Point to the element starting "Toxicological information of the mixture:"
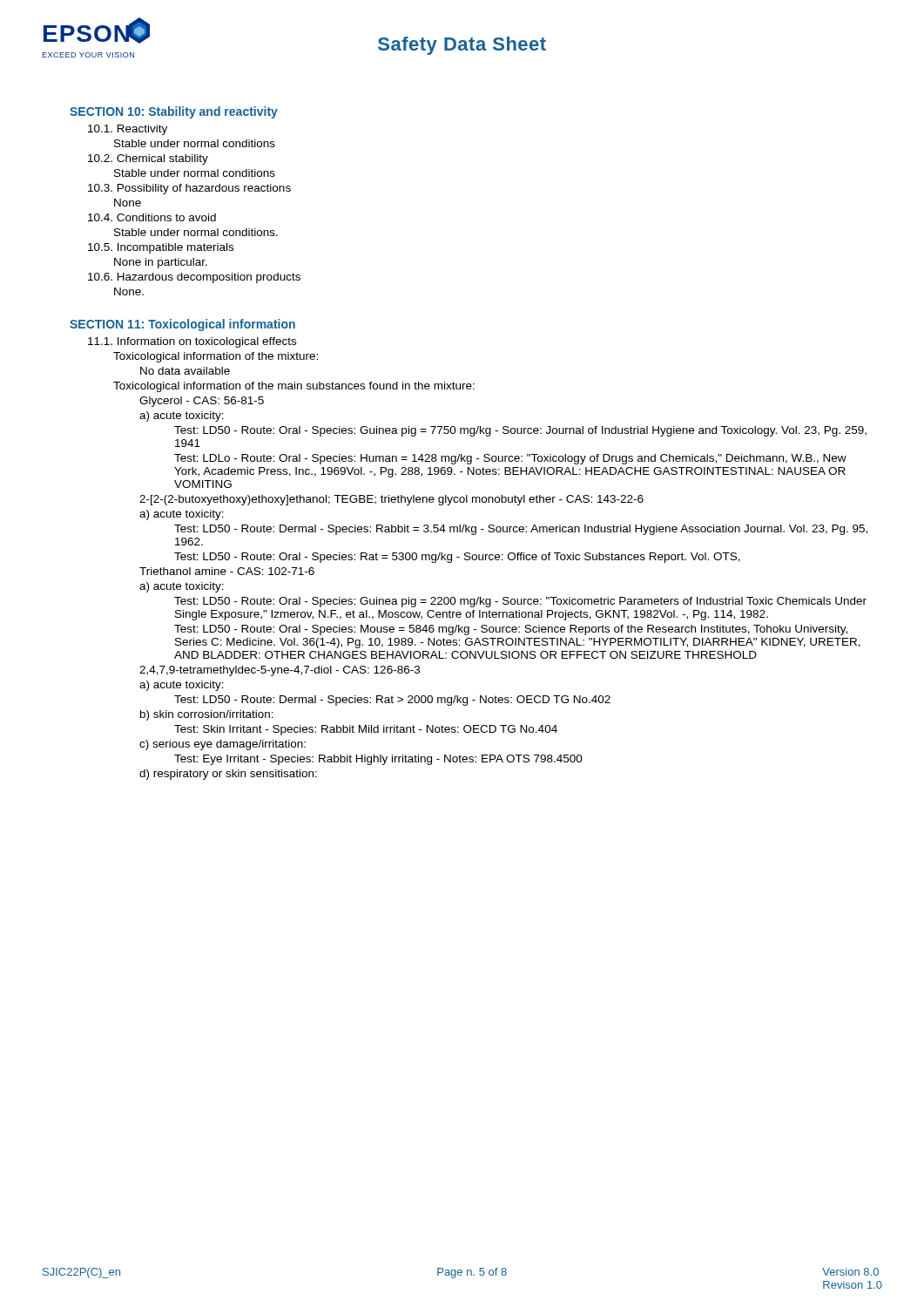The width and height of the screenshot is (924, 1307). click(216, 356)
